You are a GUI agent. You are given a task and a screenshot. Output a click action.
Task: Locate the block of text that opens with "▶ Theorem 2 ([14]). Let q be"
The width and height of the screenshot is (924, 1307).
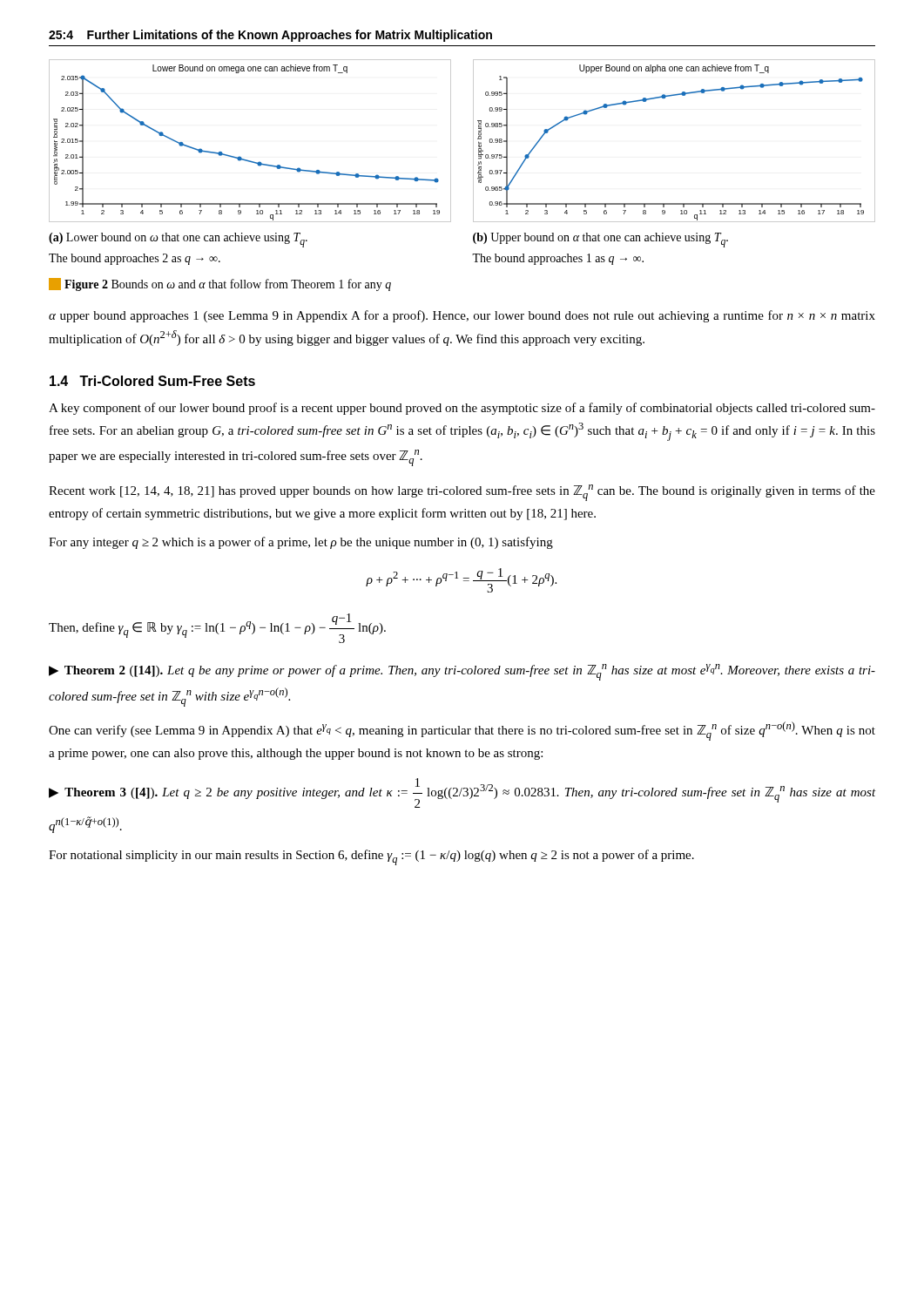coord(462,683)
